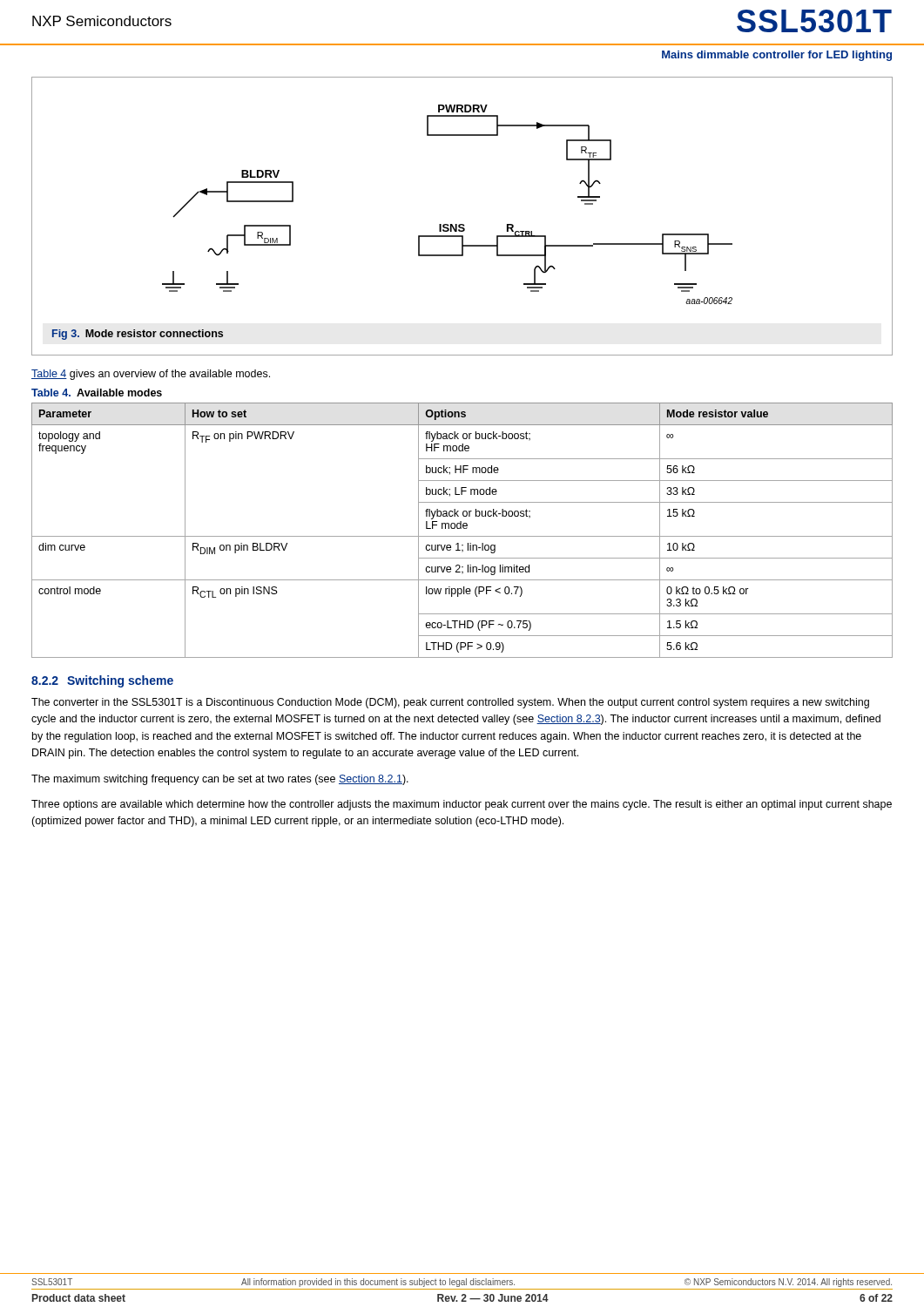Image resolution: width=924 pixels, height=1307 pixels.
Task: Point to the block starting "Table 4. Available modes"
Action: point(97,393)
